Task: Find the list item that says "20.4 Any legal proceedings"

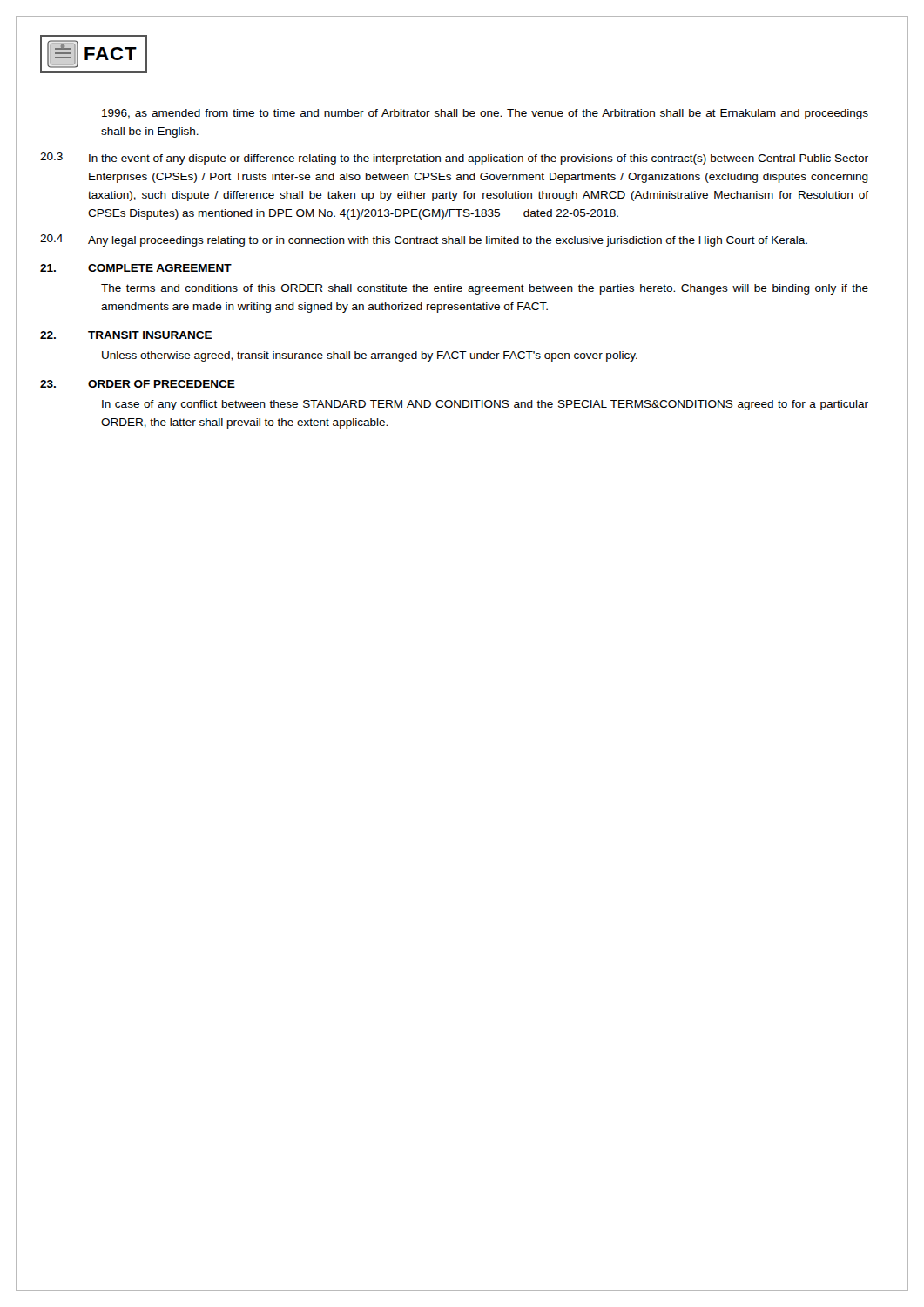Action: 454,240
